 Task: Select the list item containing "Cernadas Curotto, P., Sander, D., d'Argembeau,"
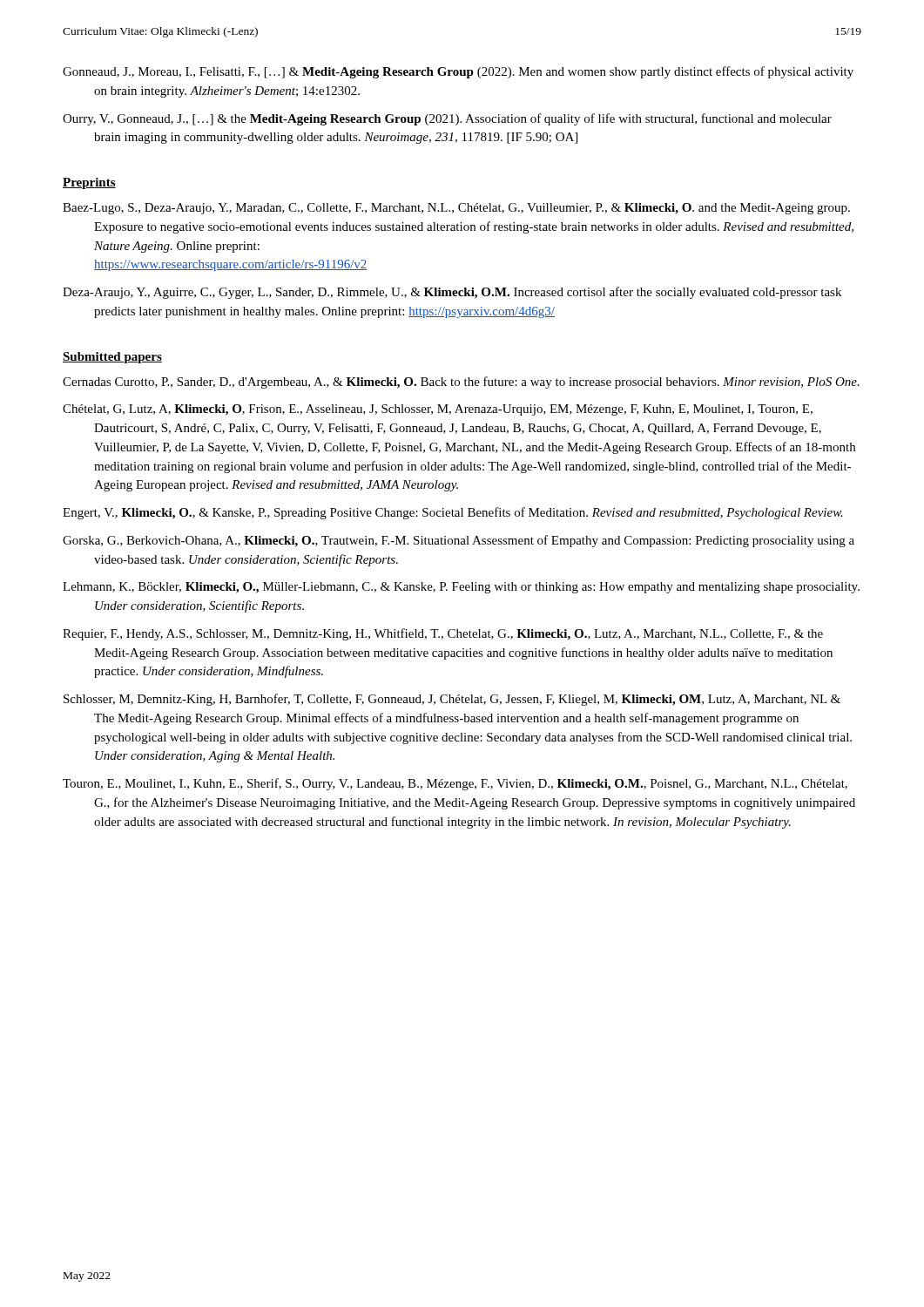[461, 381]
